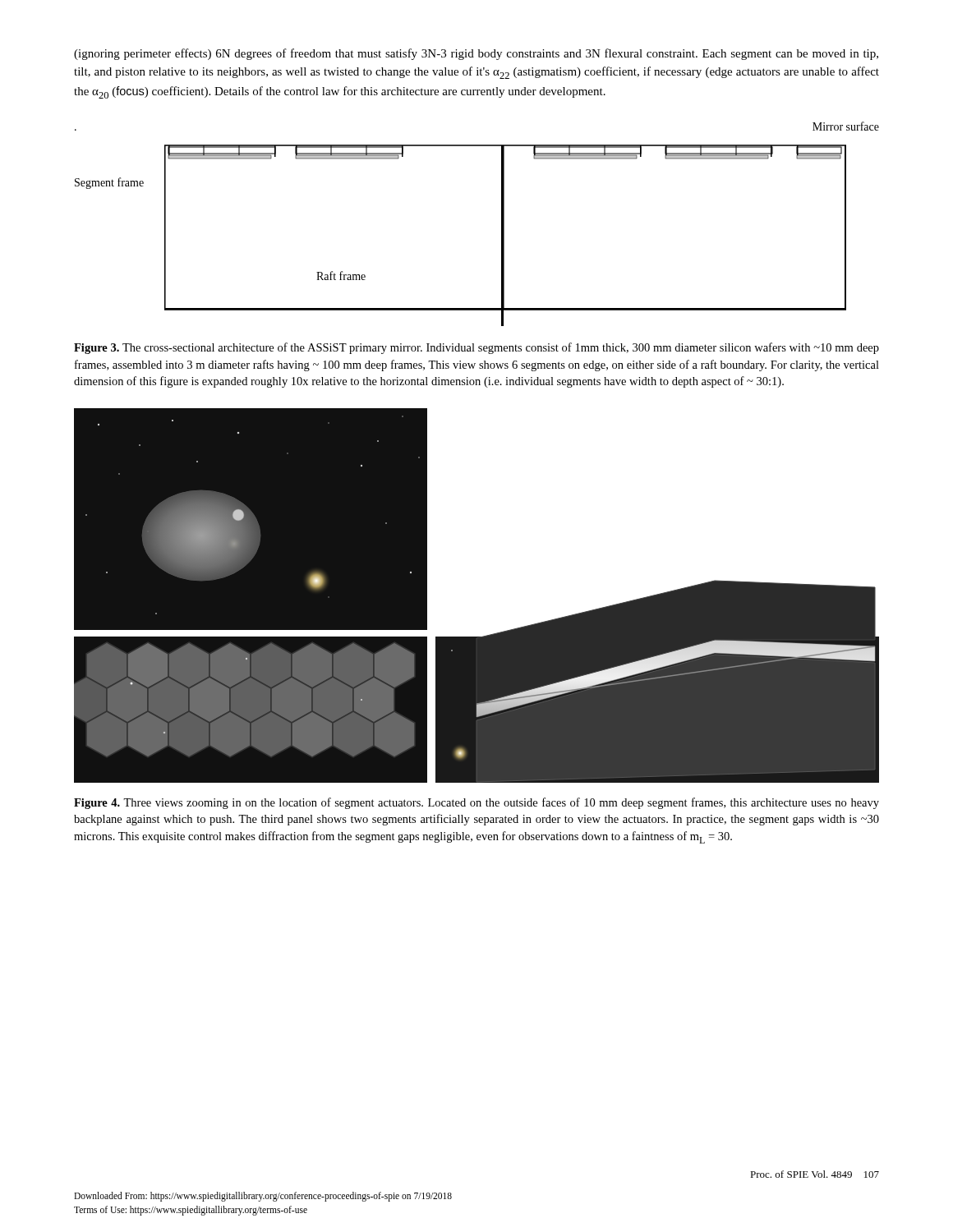This screenshot has height=1232, width=953.
Task: Locate the caption that says "Figure 4. Three views zooming in on"
Action: click(x=476, y=821)
